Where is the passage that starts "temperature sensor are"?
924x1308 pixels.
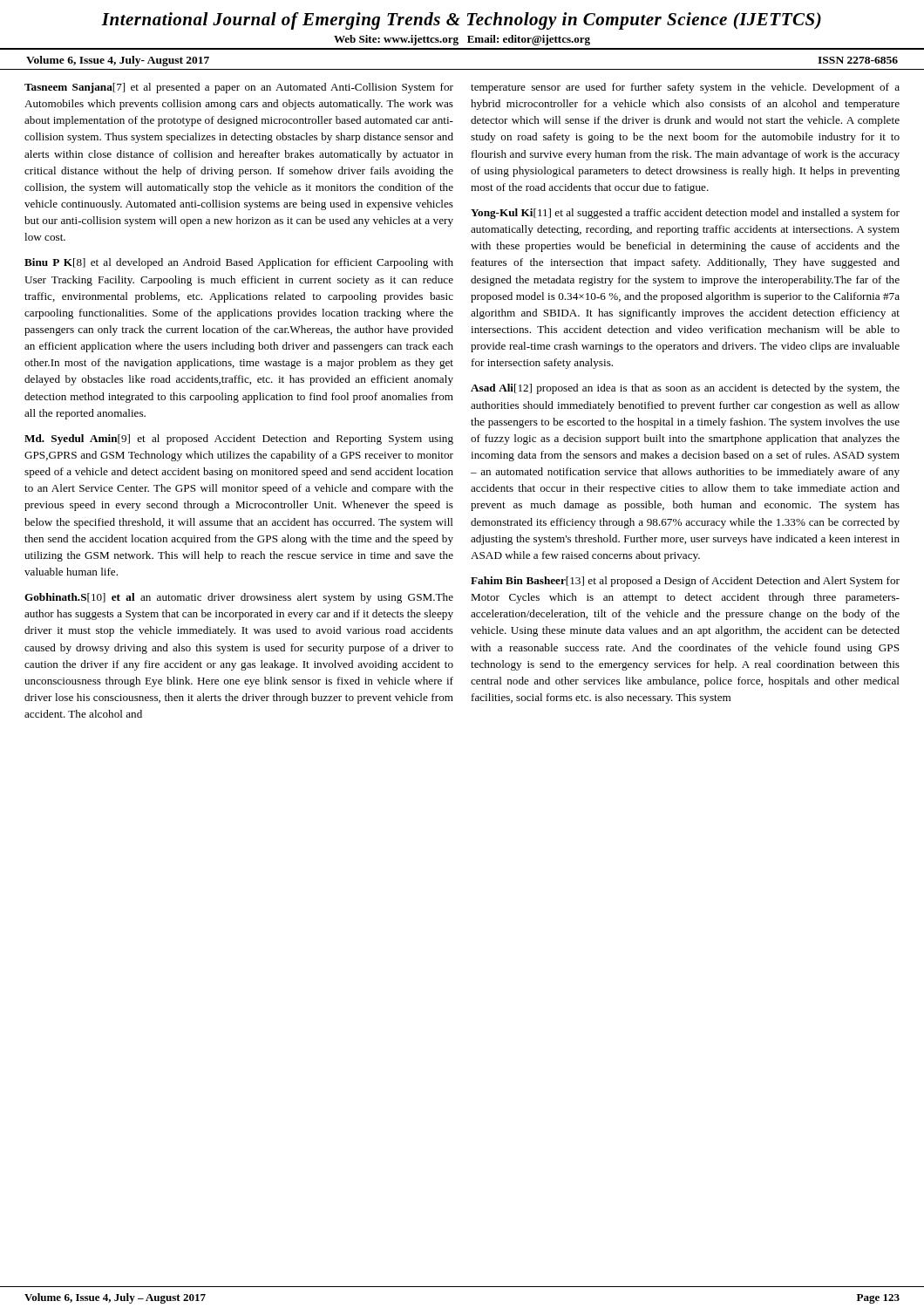(x=685, y=137)
